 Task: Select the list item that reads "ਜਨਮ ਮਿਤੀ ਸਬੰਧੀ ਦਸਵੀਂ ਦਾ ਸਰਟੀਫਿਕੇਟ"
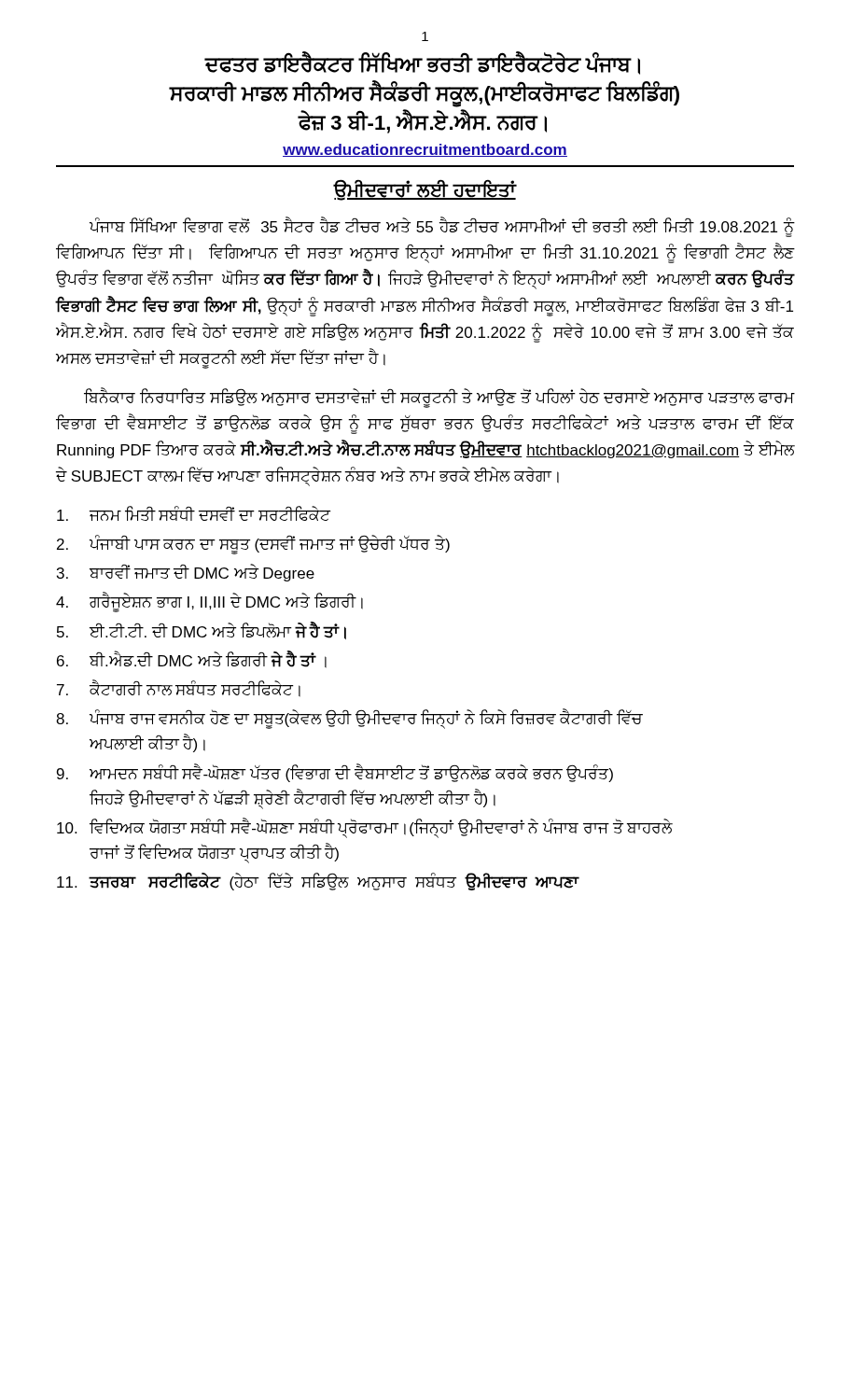pyautogui.click(x=194, y=513)
